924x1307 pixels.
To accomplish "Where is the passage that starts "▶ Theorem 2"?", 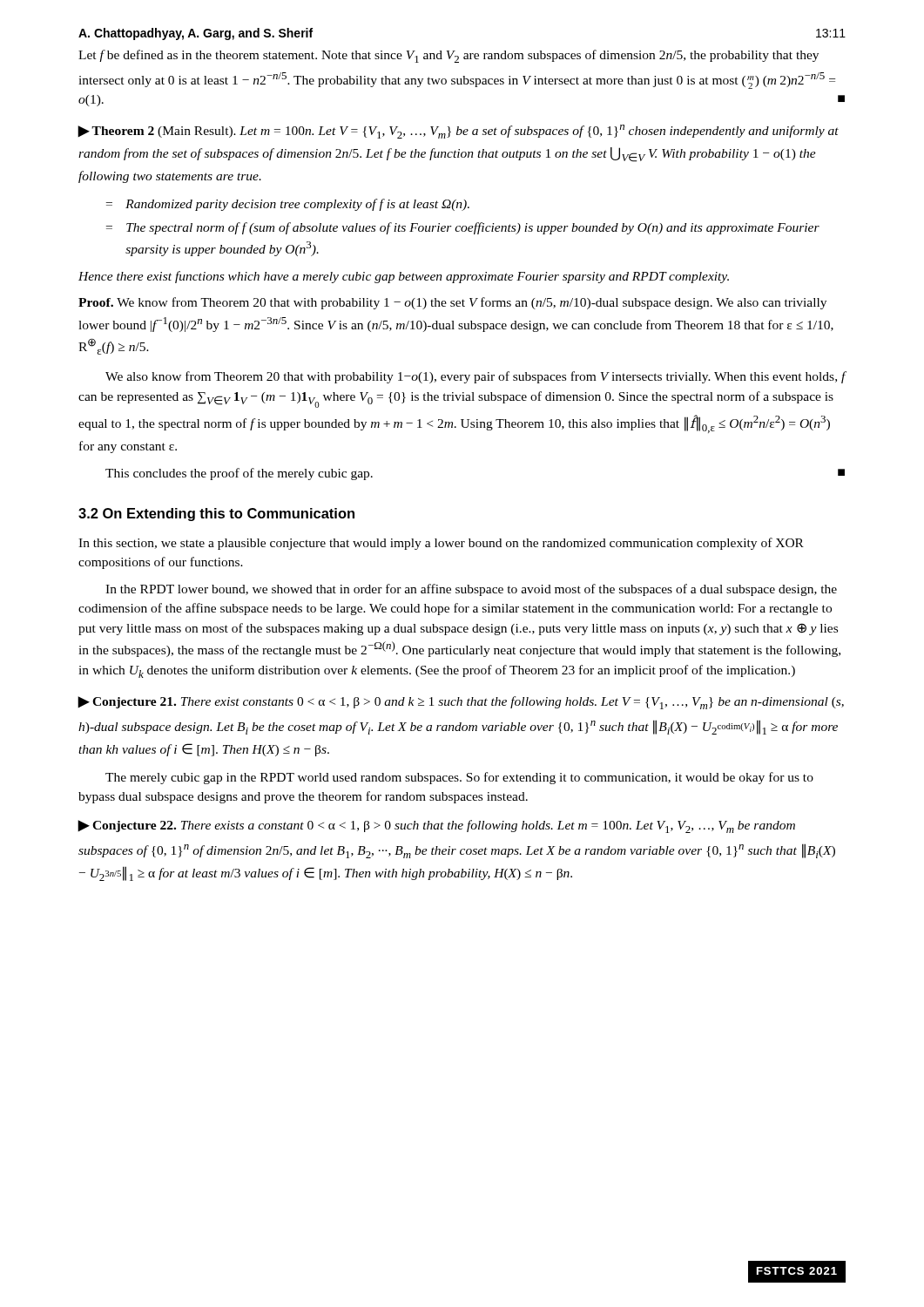I will coord(462,152).
